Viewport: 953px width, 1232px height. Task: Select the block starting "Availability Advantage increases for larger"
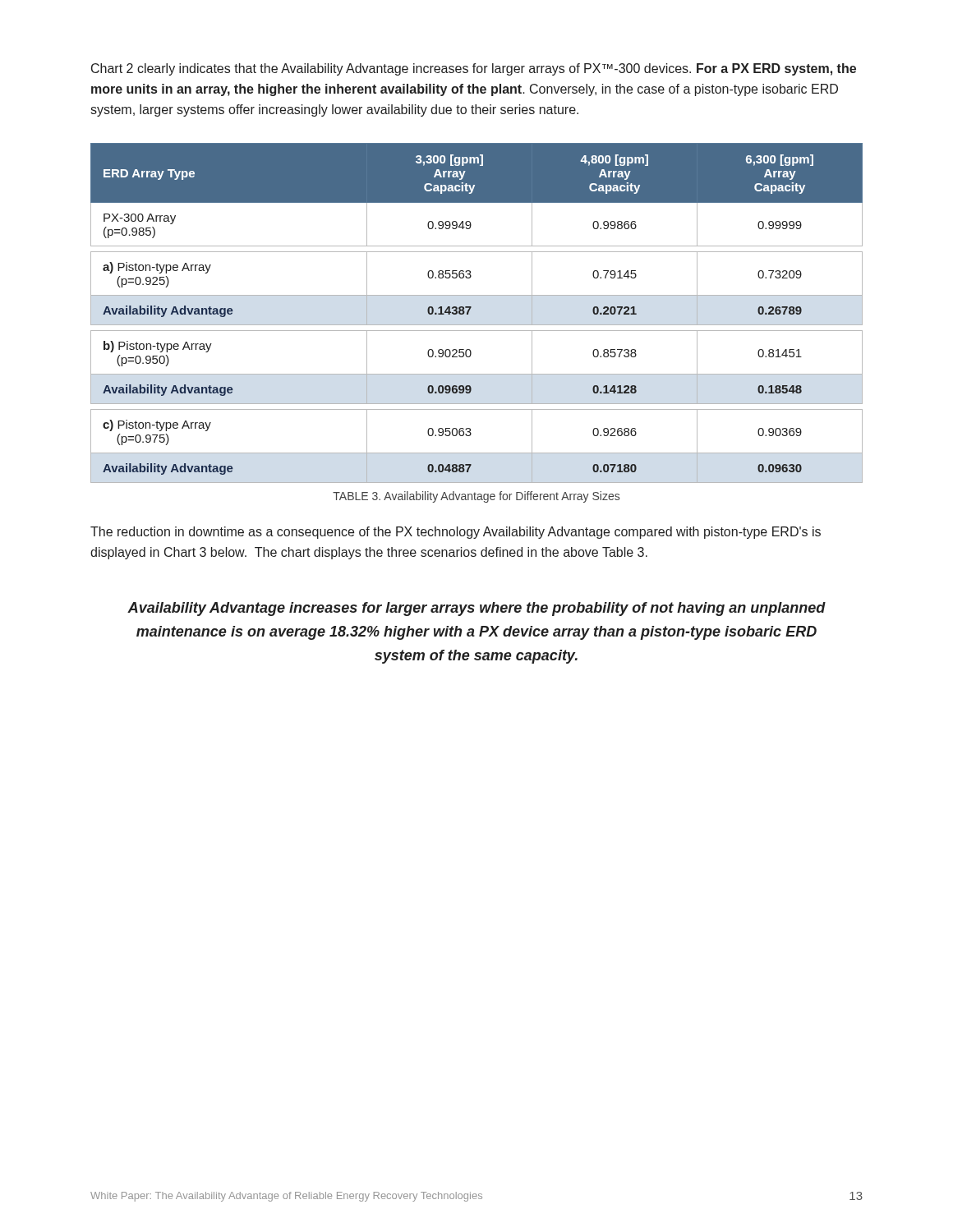click(476, 631)
